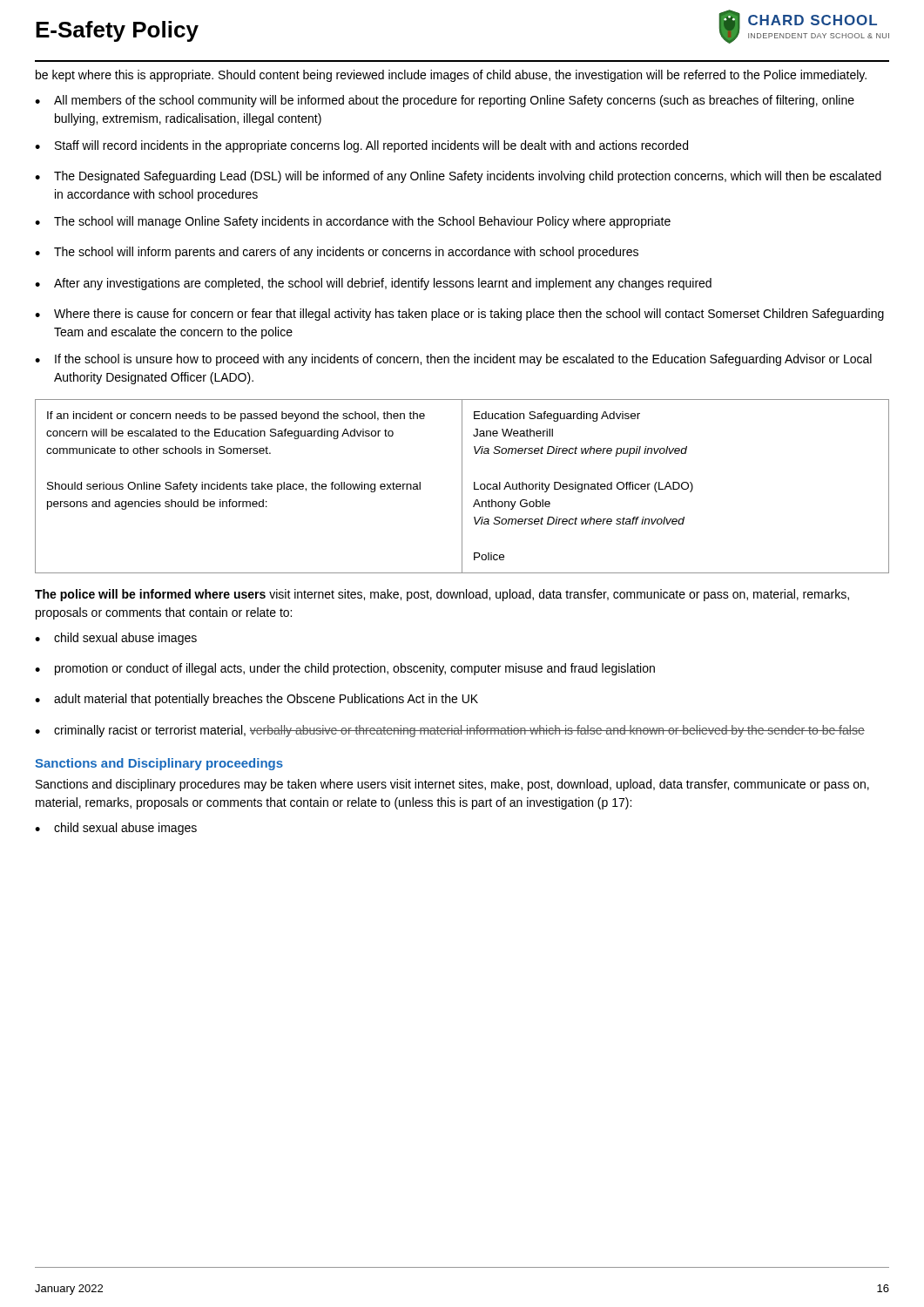This screenshot has height=1307, width=924.
Task: Locate the list item containing "• criminally racist"
Action: 462,732
